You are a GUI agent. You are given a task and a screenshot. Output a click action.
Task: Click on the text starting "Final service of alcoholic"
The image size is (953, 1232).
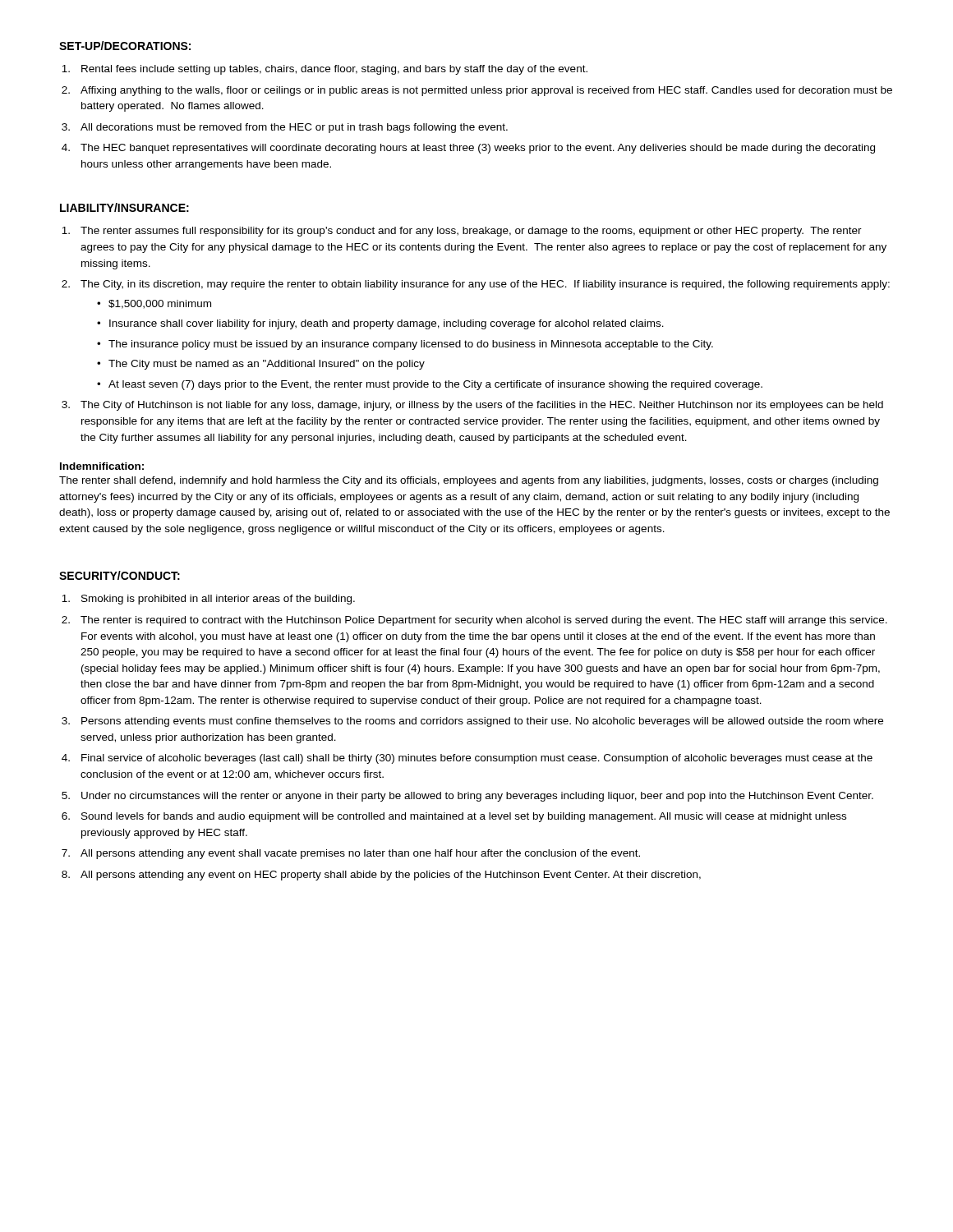[x=477, y=766]
